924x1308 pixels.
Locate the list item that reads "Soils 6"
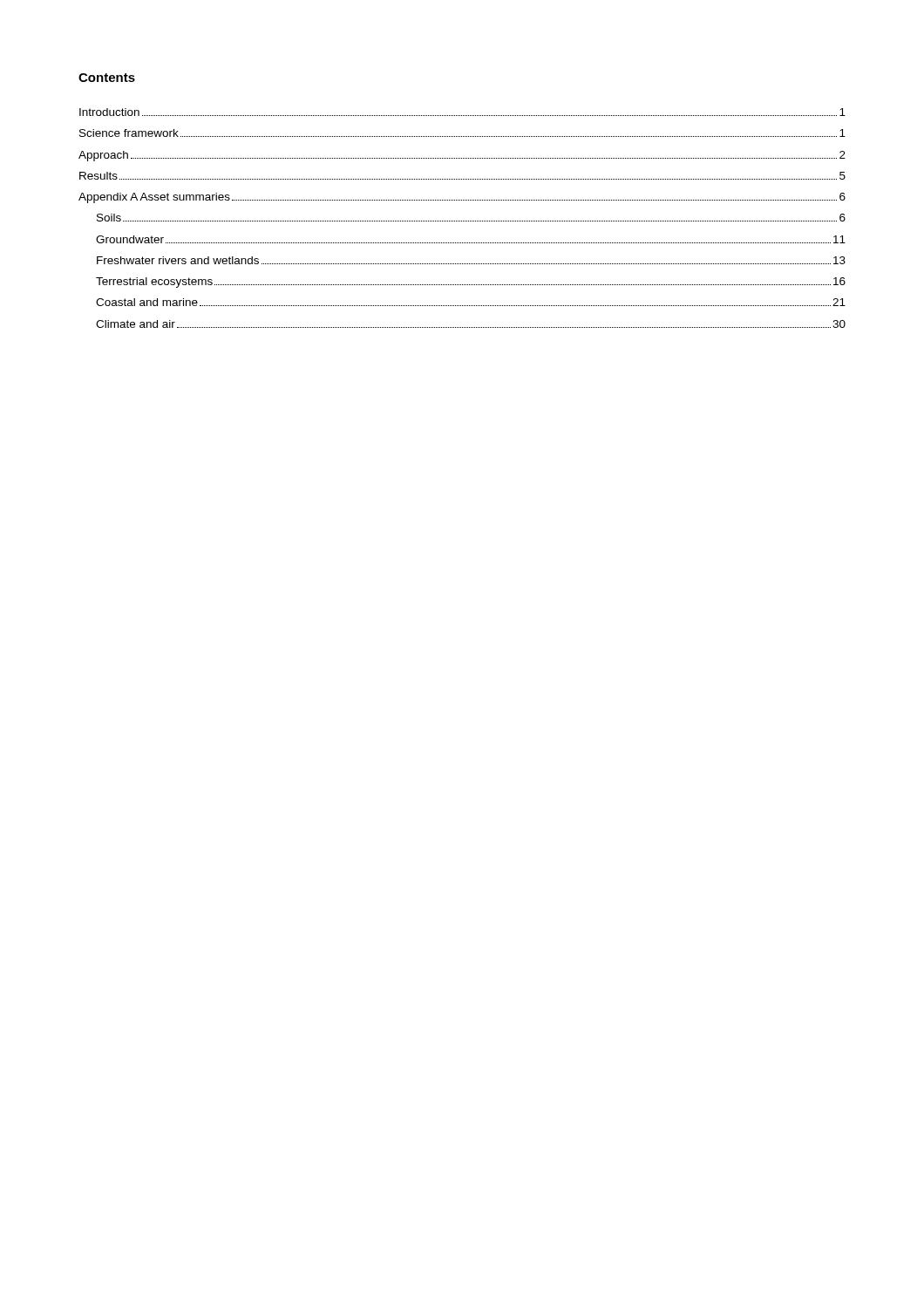pos(471,218)
